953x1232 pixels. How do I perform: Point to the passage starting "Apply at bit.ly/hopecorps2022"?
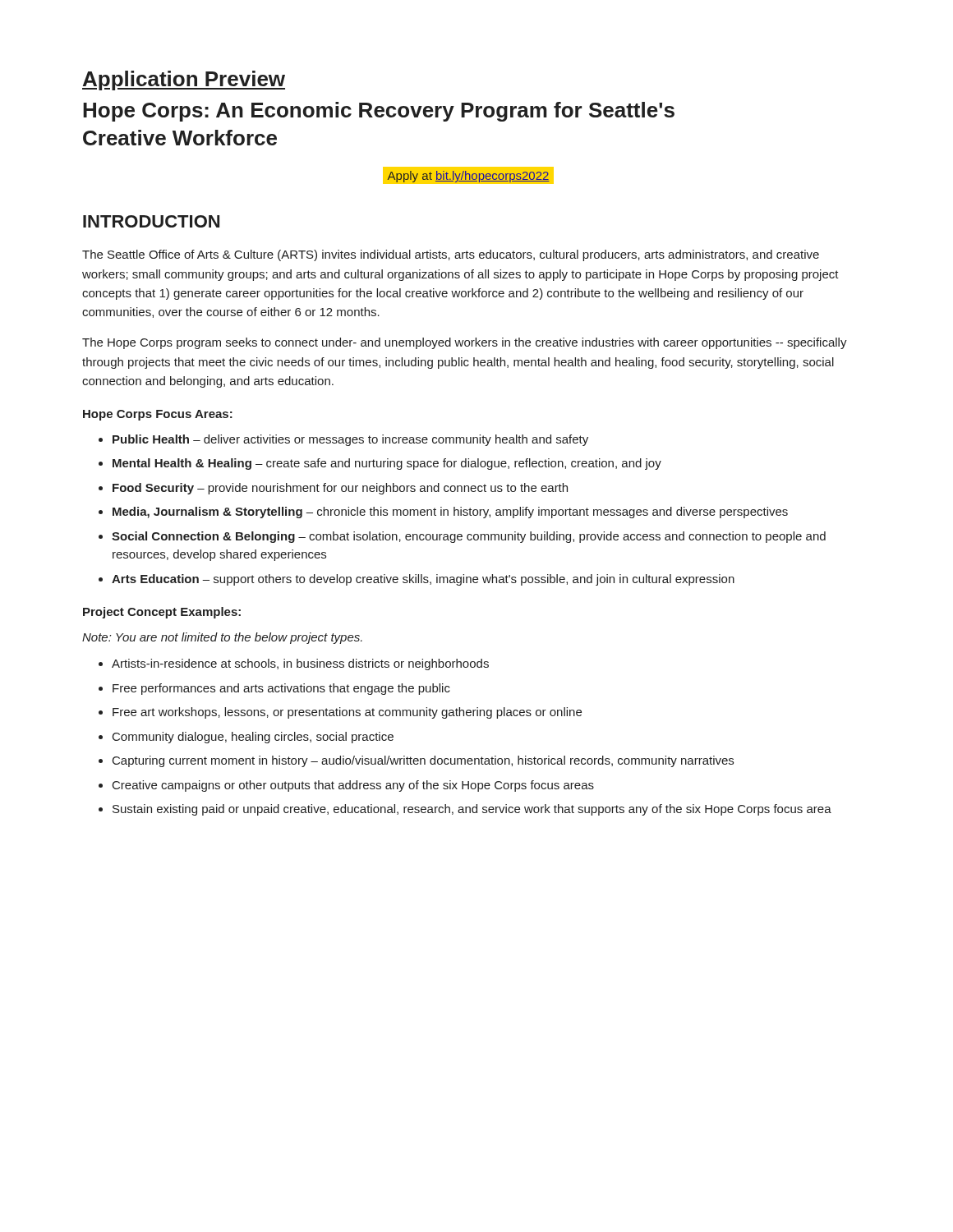pyautogui.click(x=468, y=176)
